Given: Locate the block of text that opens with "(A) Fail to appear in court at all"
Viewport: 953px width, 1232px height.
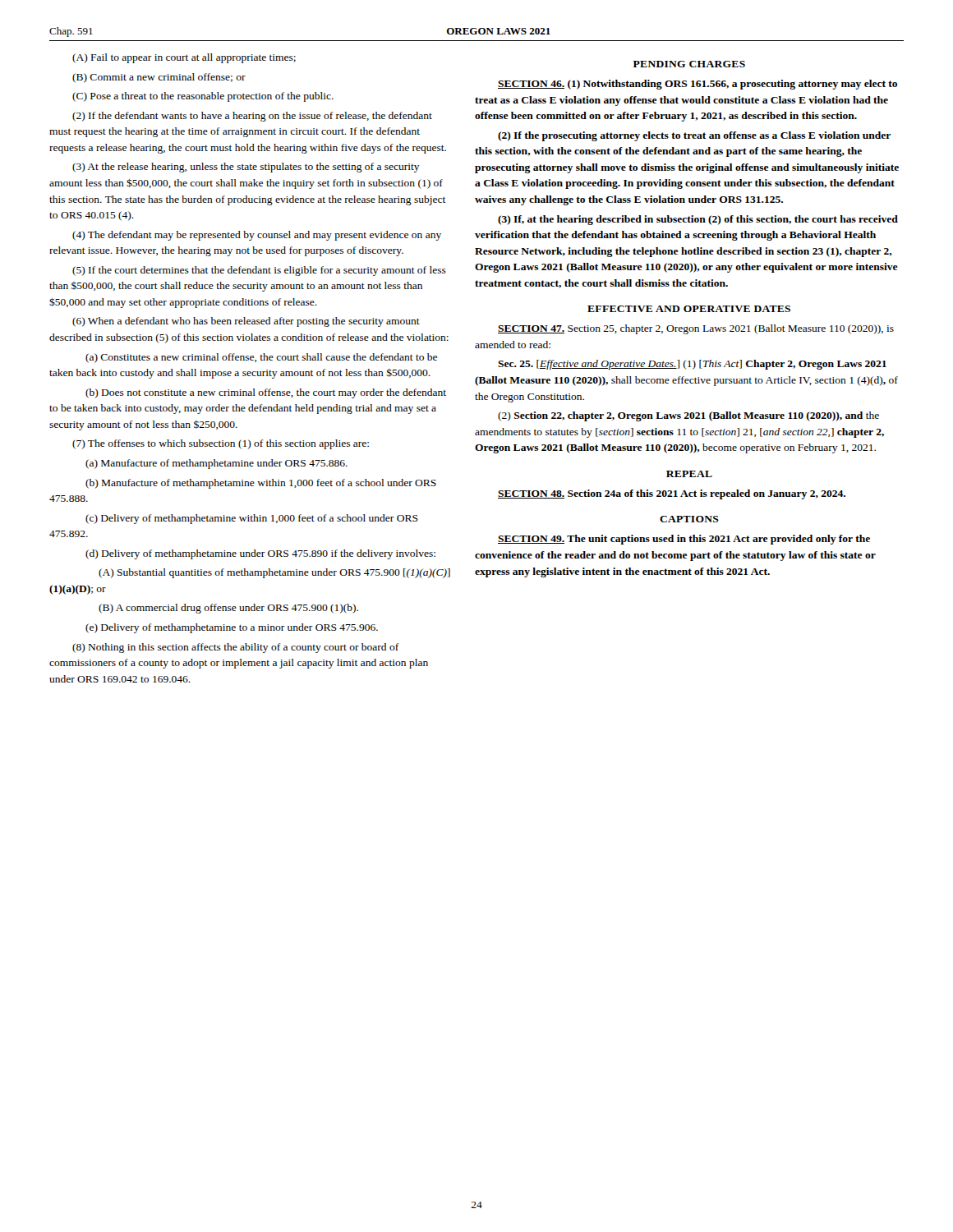Looking at the screenshot, I should tap(251, 368).
